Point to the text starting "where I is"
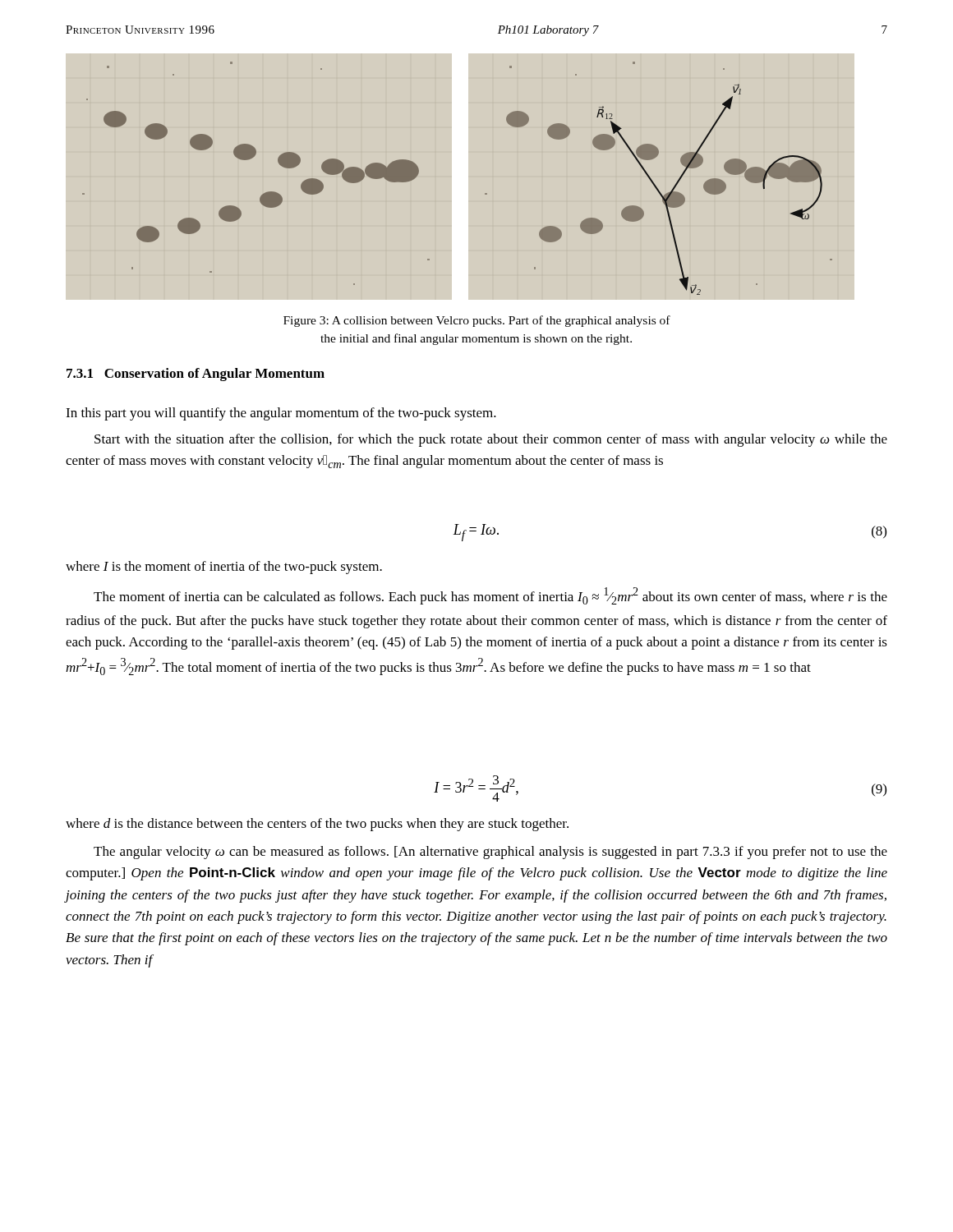 tap(224, 566)
